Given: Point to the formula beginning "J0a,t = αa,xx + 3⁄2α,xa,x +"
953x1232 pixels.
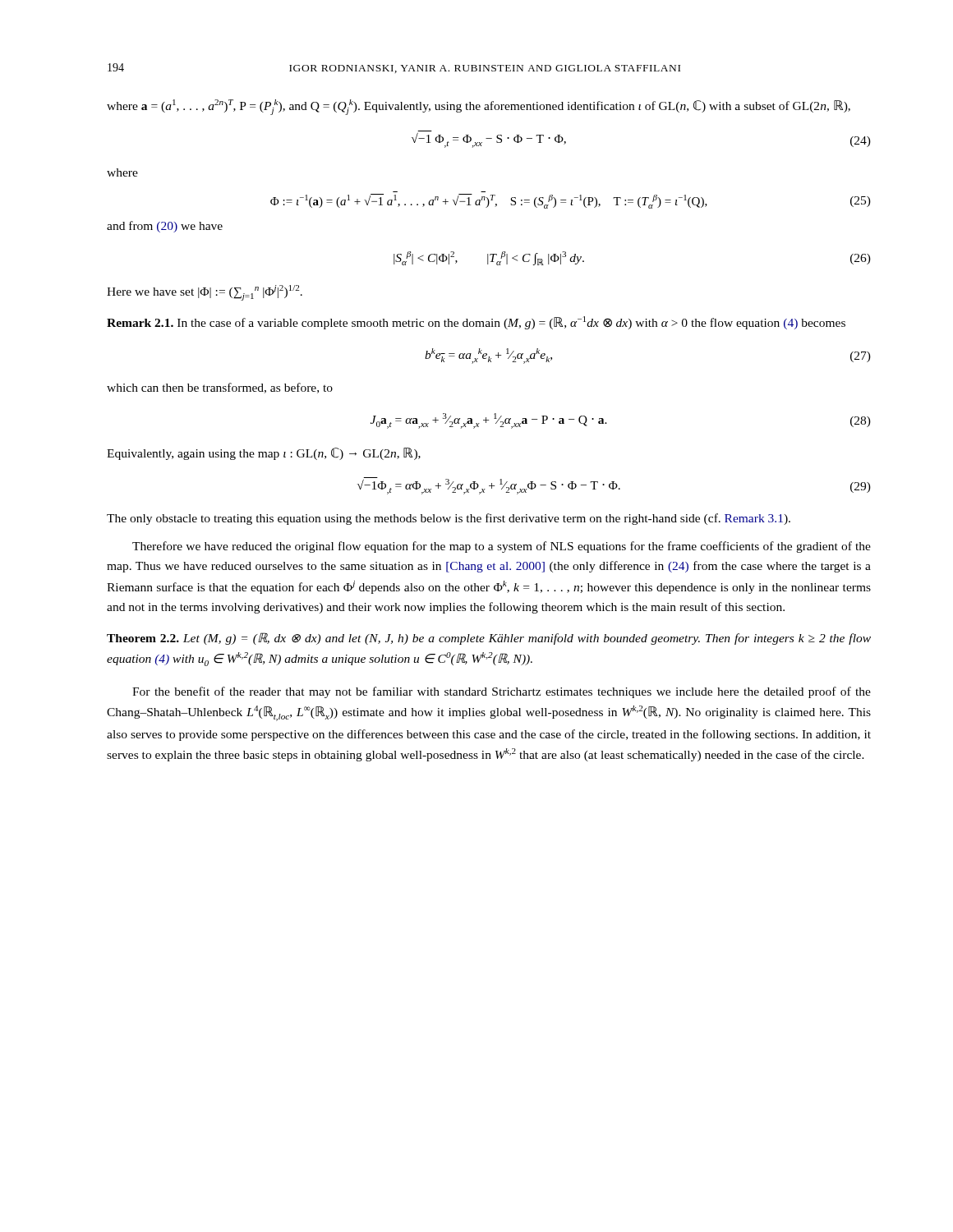Looking at the screenshot, I should point(489,421).
